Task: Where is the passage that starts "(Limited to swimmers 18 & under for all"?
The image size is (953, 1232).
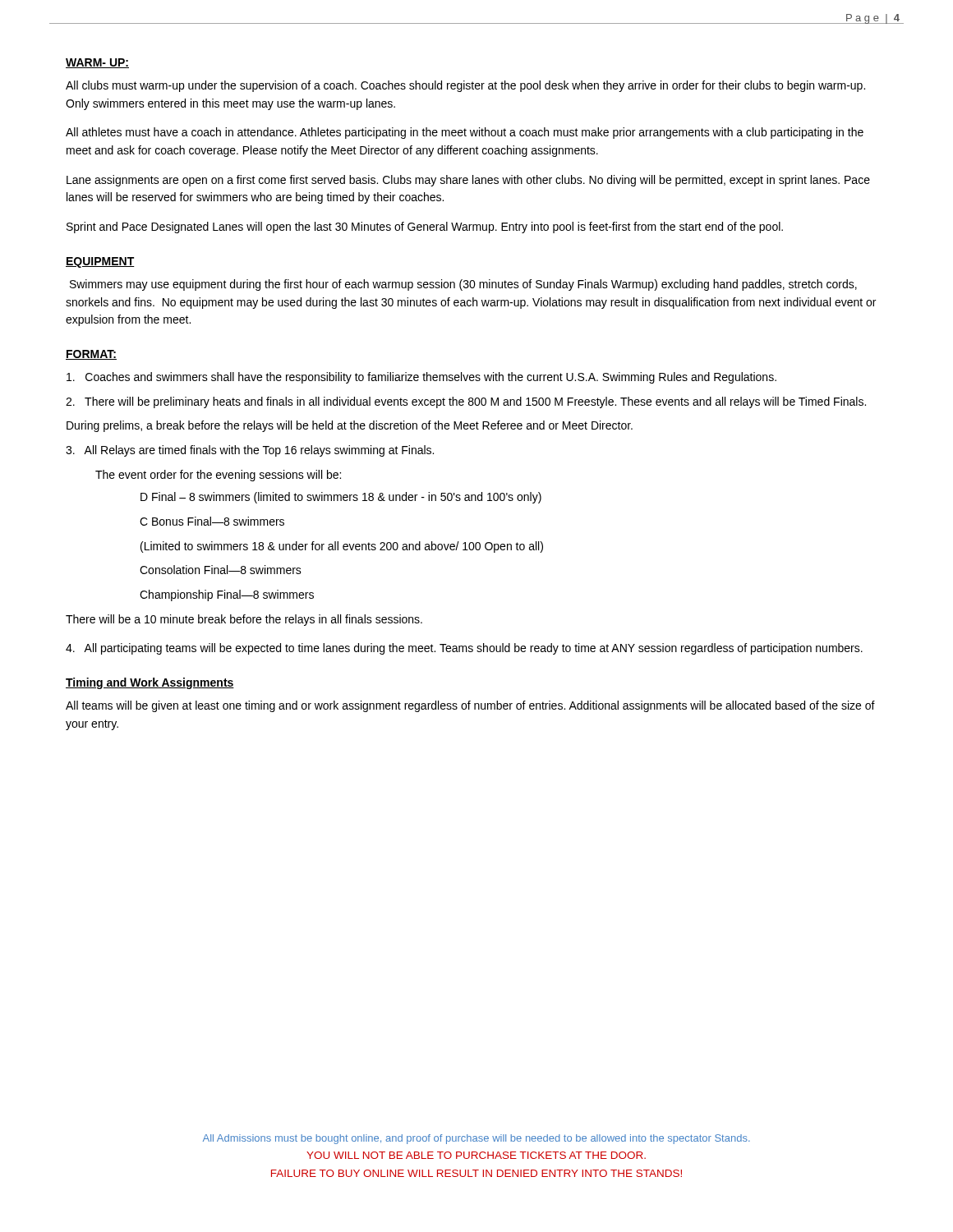Action: tap(342, 546)
